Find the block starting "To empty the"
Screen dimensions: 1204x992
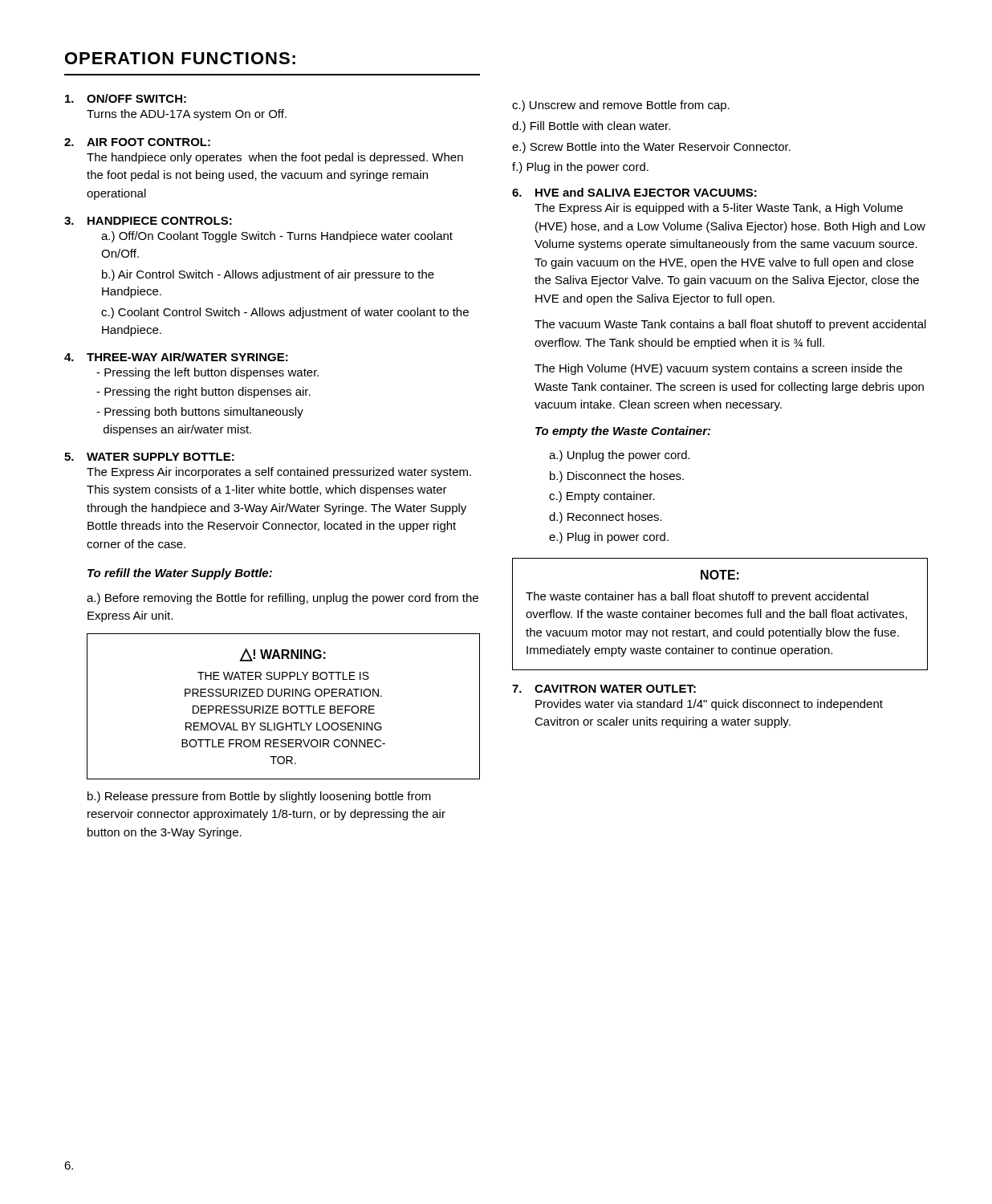pos(623,432)
